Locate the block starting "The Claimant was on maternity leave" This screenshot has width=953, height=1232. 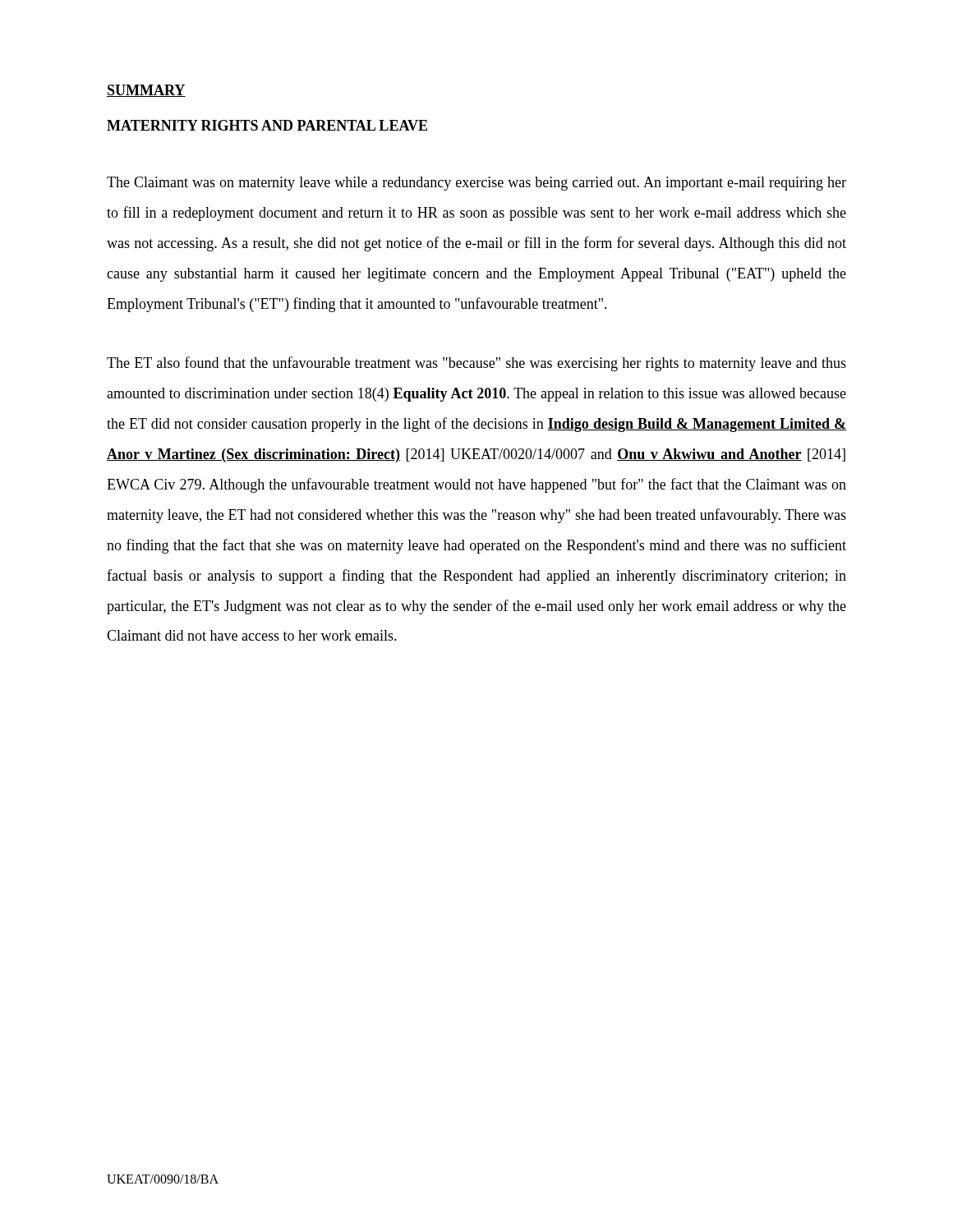[x=476, y=243]
